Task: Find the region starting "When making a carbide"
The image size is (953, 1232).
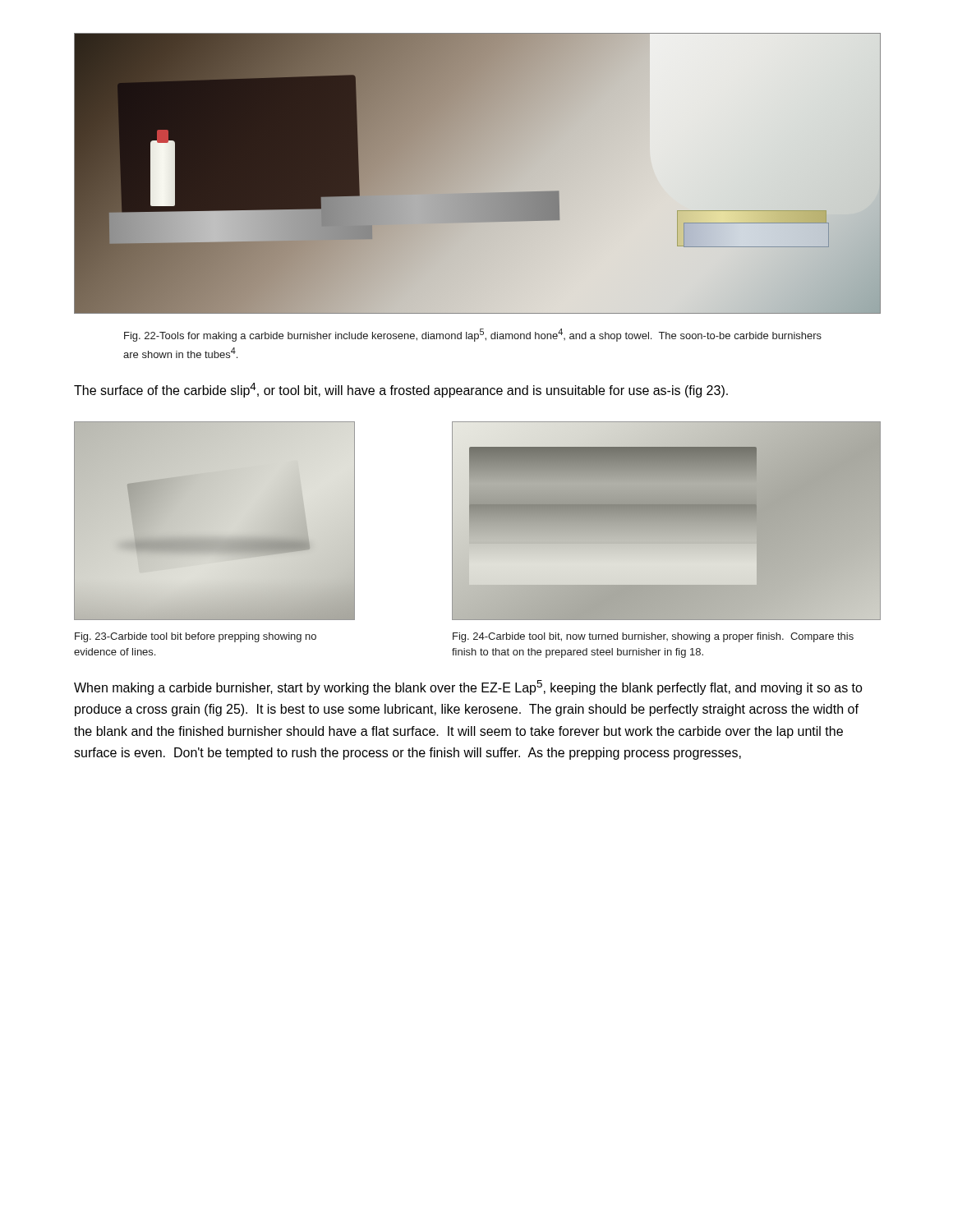Action: click(x=468, y=719)
